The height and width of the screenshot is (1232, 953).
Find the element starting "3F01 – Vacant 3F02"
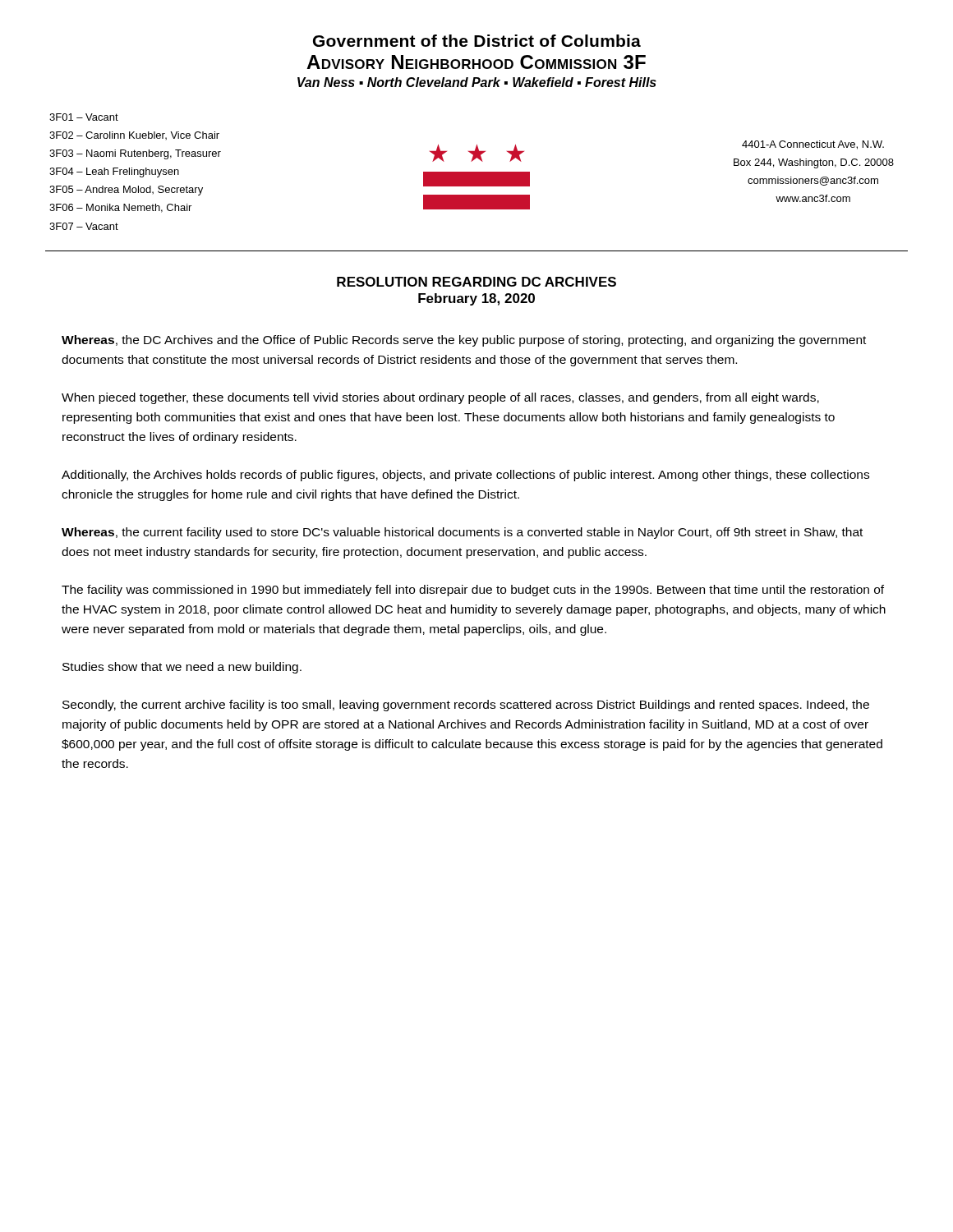[x=135, y=171]
